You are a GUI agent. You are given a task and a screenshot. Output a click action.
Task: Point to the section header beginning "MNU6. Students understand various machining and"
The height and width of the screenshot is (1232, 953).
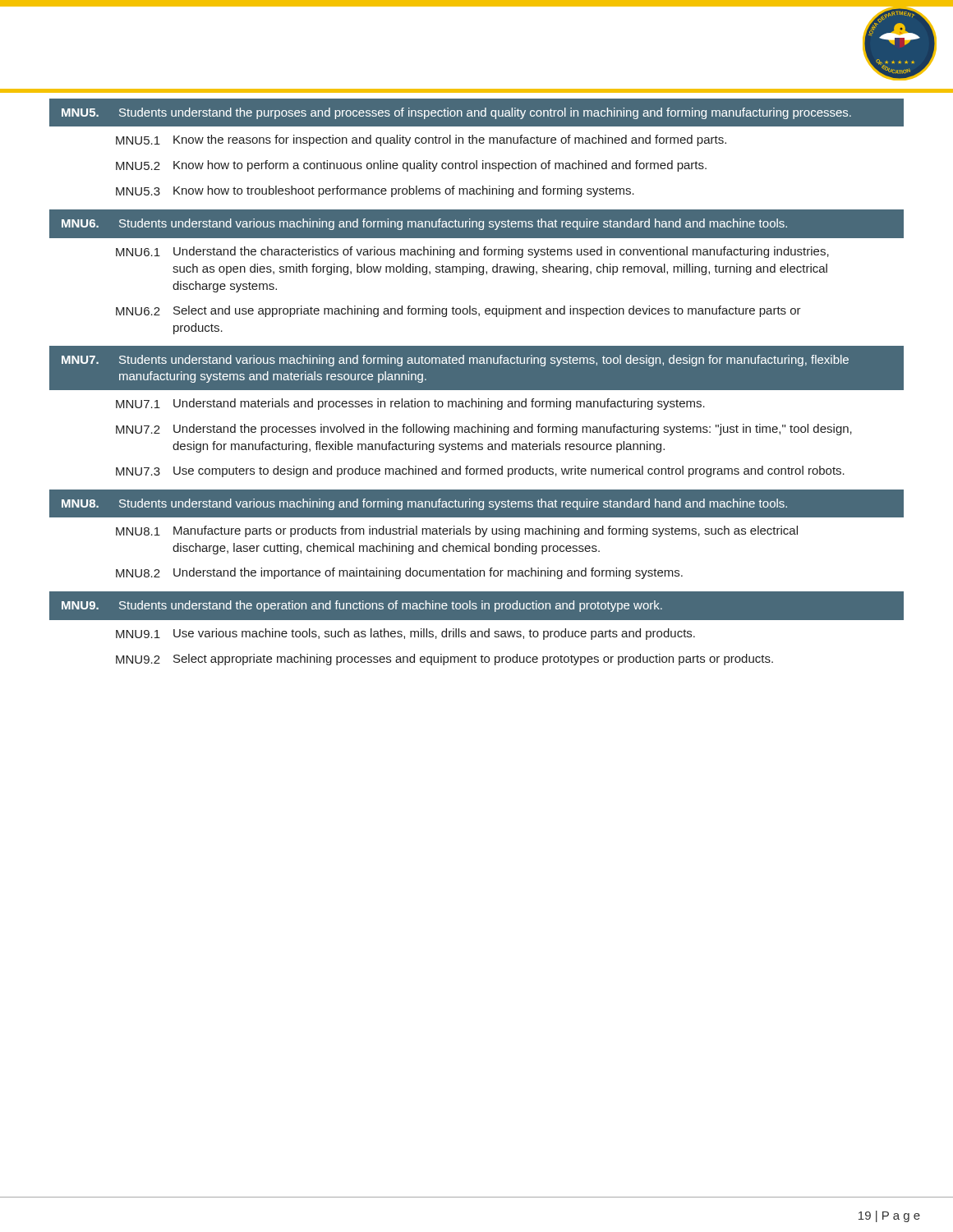point(476,224)
